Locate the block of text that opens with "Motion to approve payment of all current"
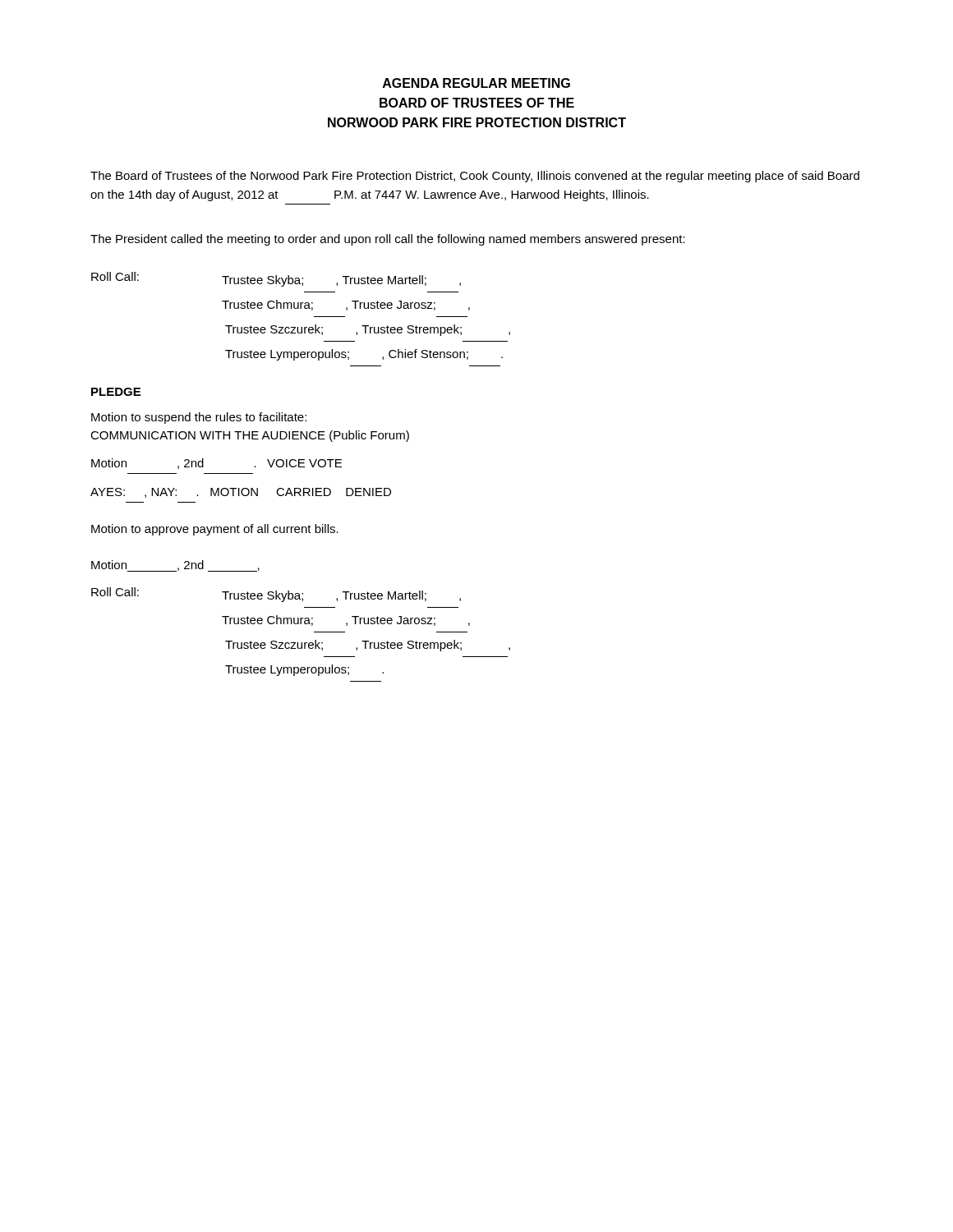The image size is (953, 1232). [215, 528]
